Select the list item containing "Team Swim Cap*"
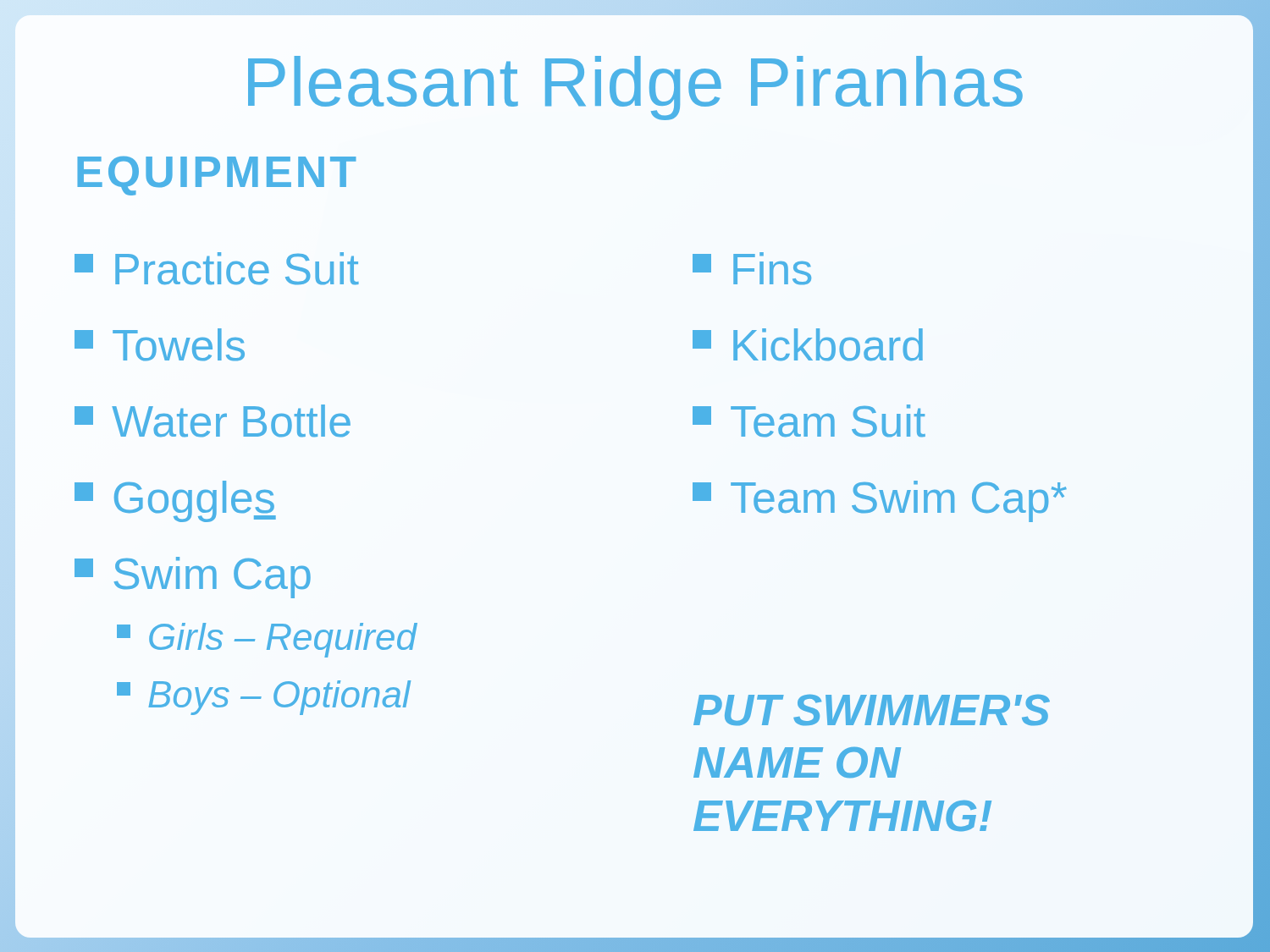The width and height of the screenshot is (1270, 952). pyautogui.click(x=880, y=498)
